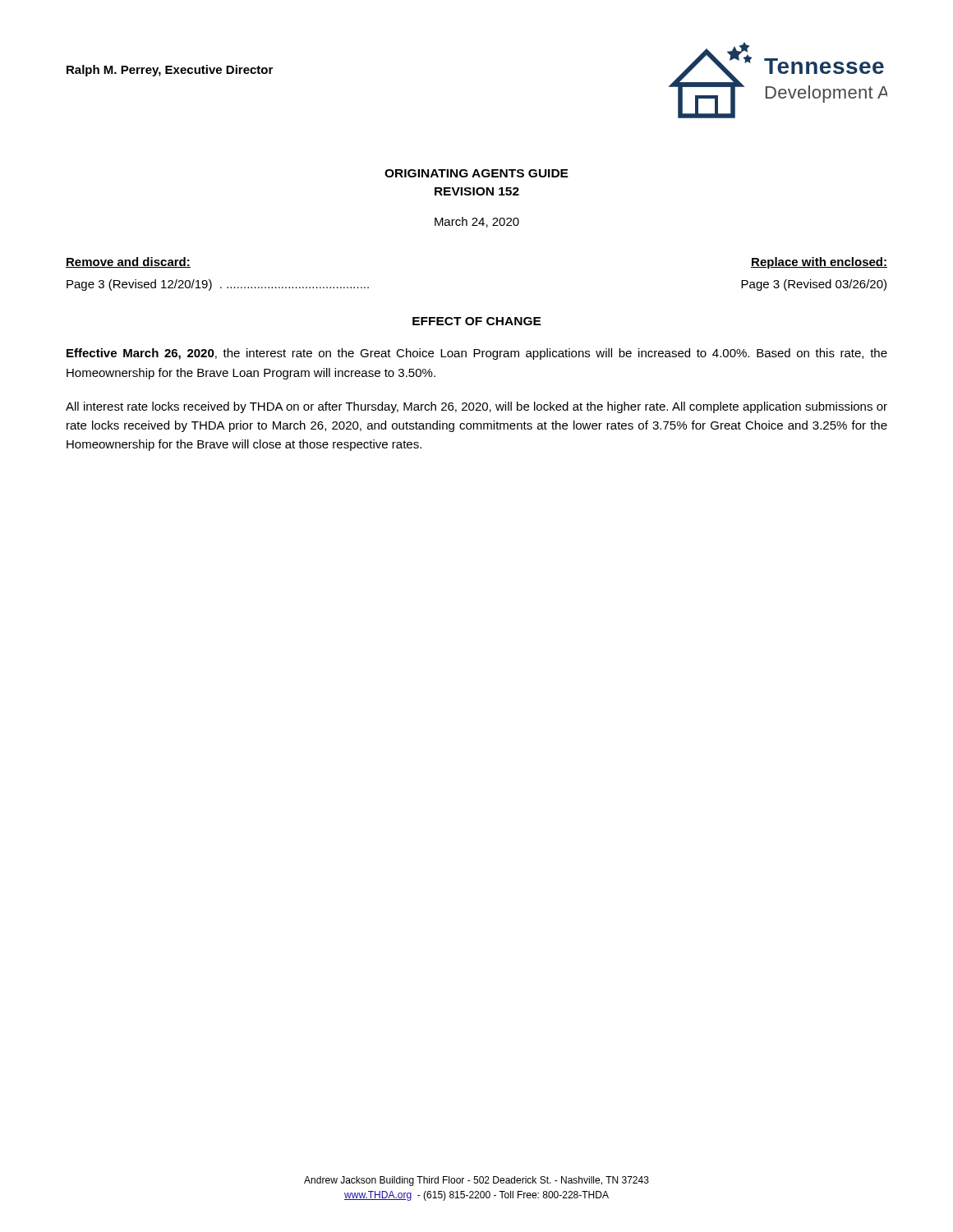Screen dimensions: 1232x953
Task: Click on the text containing "Ralph M. Perrey, Executive Director"
Action: pyautogui.click(x=169, y=69)
